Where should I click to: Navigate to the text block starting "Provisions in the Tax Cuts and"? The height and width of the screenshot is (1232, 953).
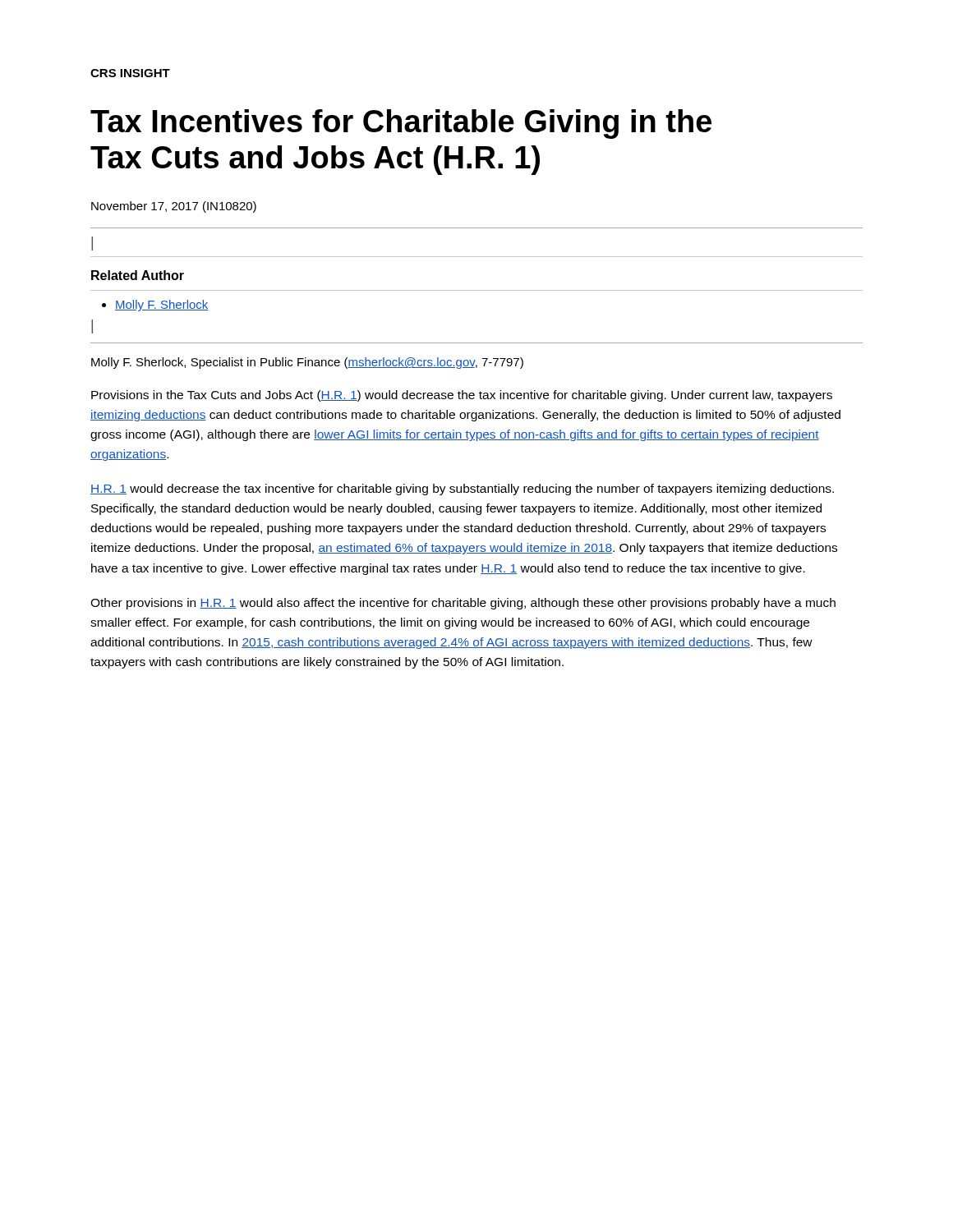tap(466, 425)
